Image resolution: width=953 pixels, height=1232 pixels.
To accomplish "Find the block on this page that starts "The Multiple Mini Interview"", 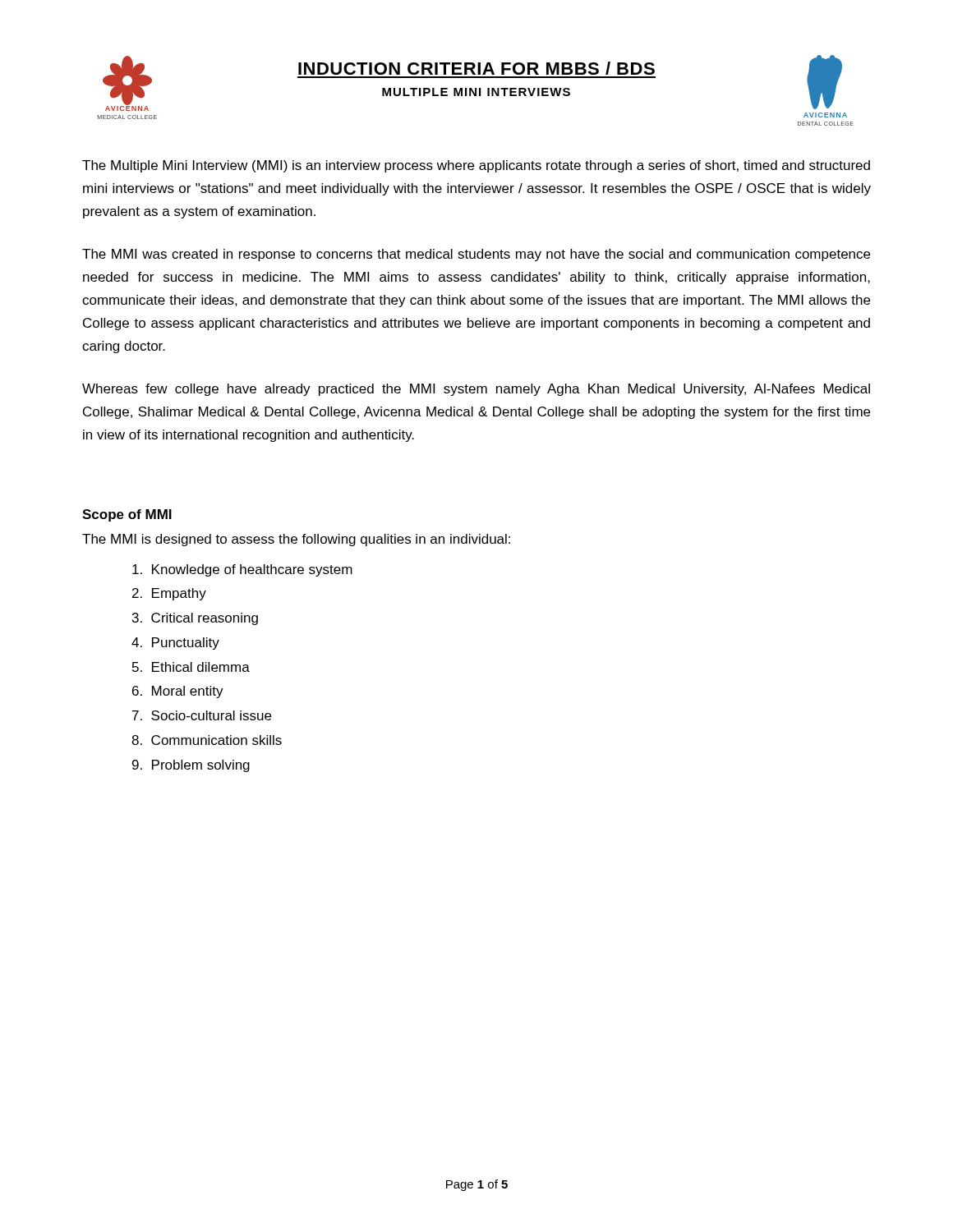I will click(x=476, y=189).
